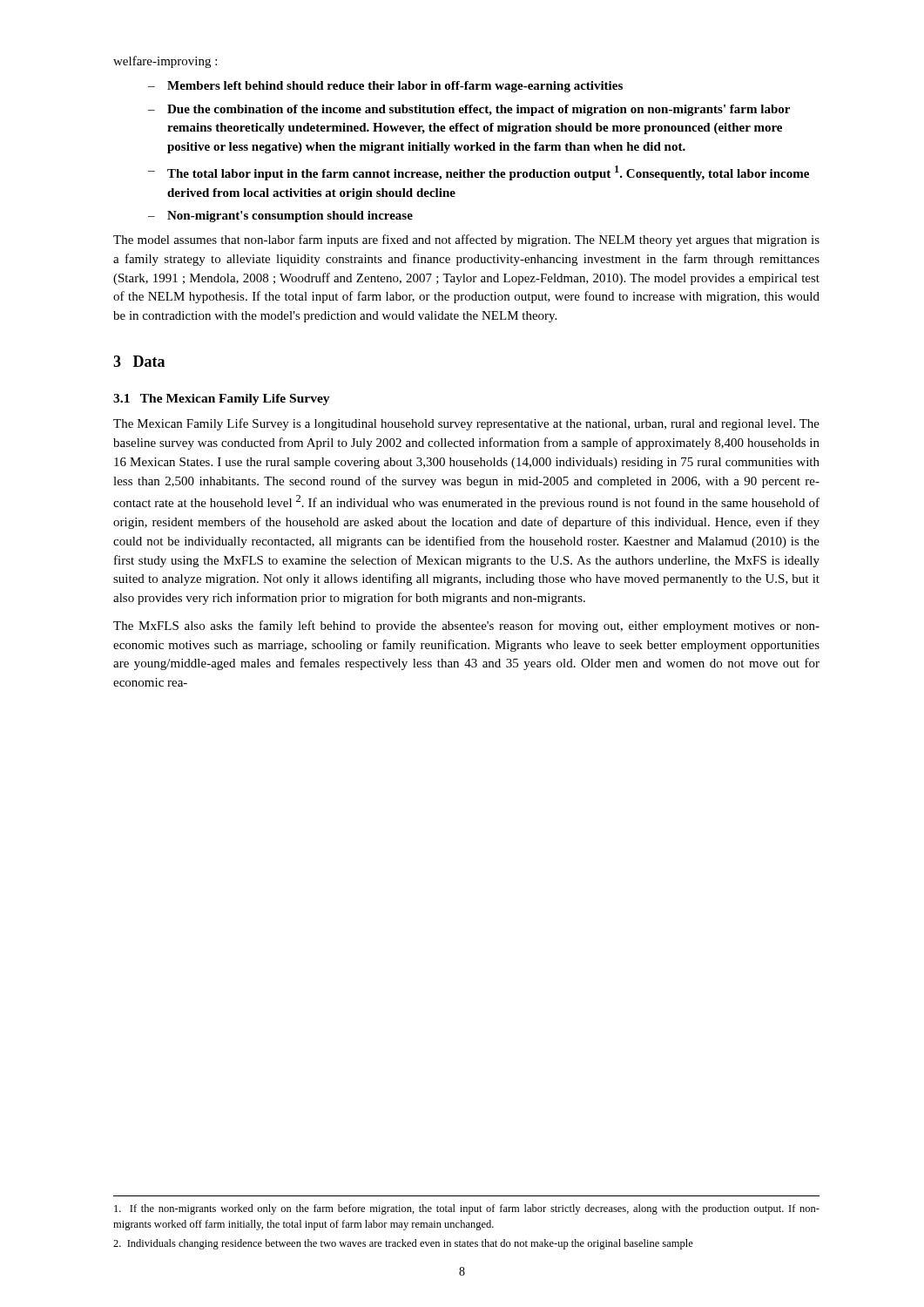Select the footnote that says "Individuals changing residence between the"
The width and height of the screenshot is (924, 1307).
pyautogui.click(x=403, y=1243)
